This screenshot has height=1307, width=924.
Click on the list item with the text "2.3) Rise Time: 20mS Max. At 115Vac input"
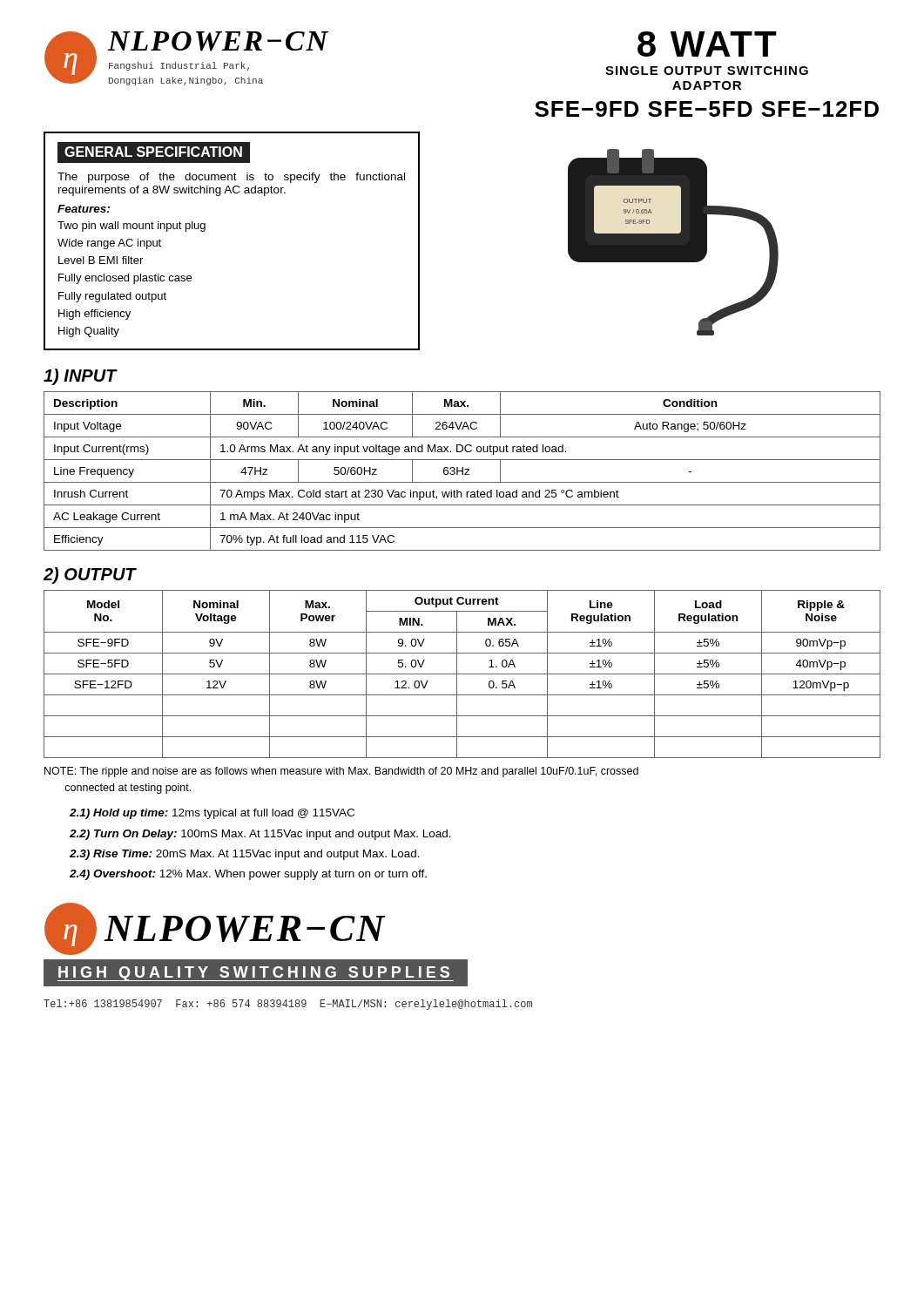(245, 853)
